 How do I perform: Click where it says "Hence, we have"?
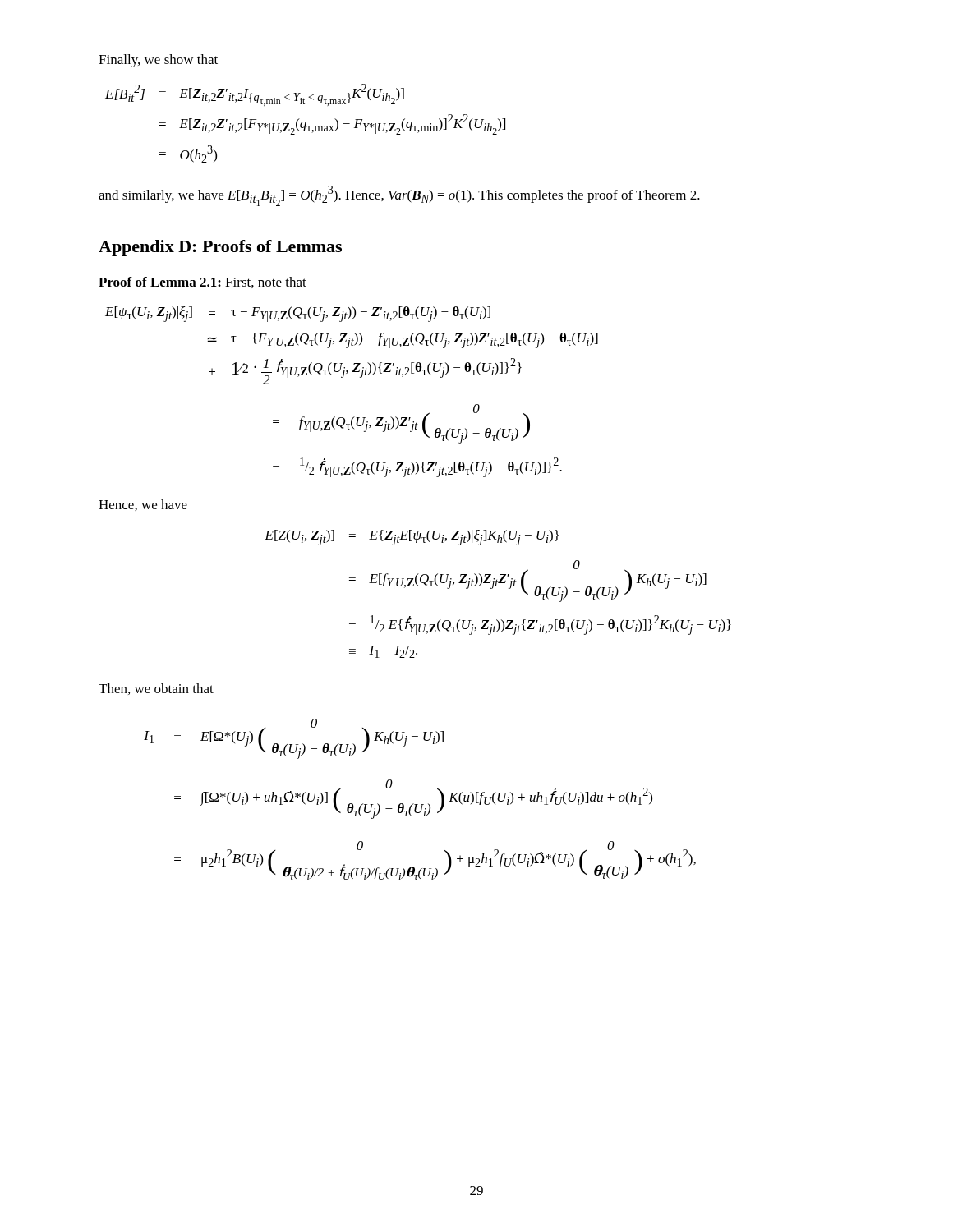click(143, 505)
